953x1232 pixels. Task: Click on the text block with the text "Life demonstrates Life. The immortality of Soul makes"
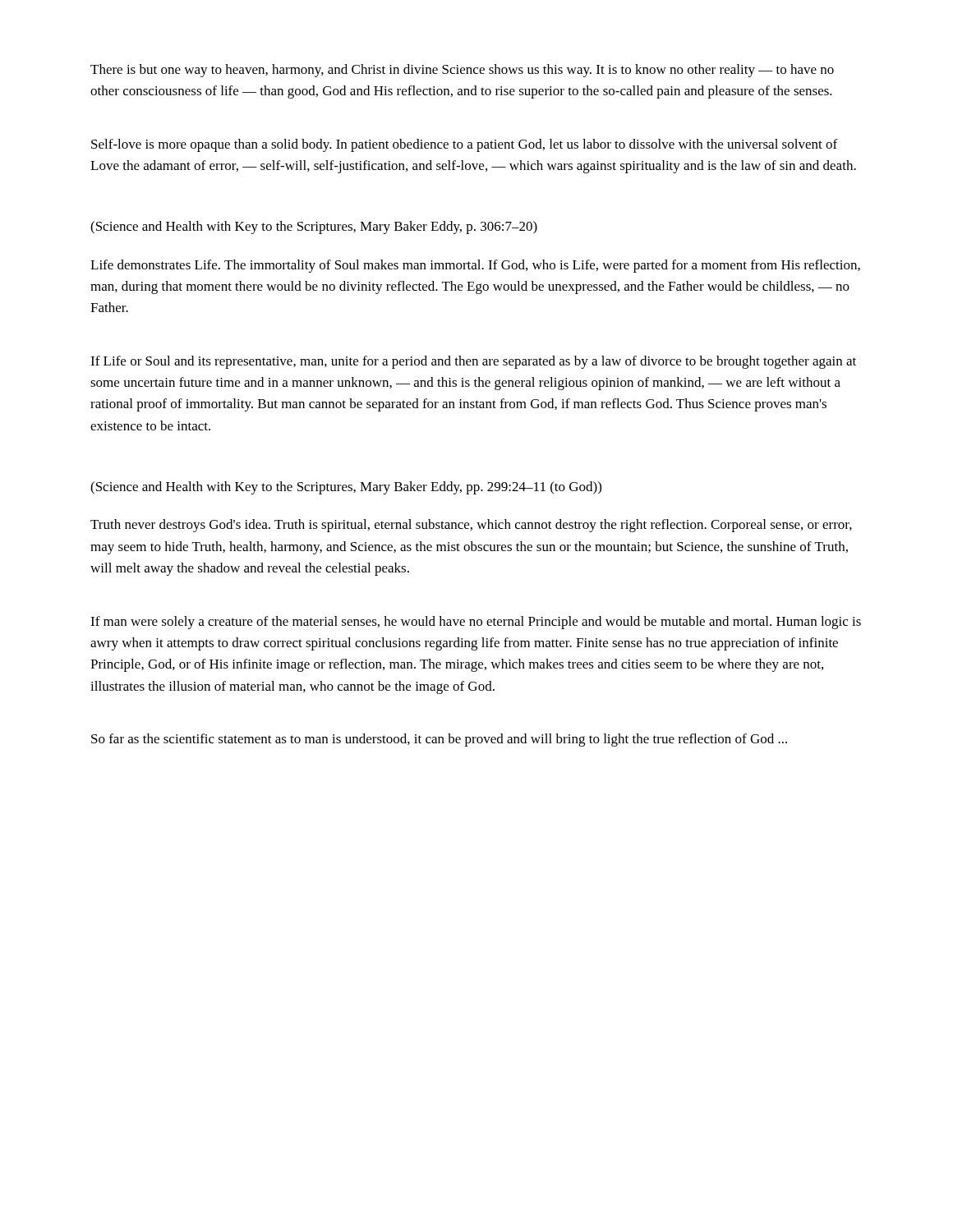476,286
